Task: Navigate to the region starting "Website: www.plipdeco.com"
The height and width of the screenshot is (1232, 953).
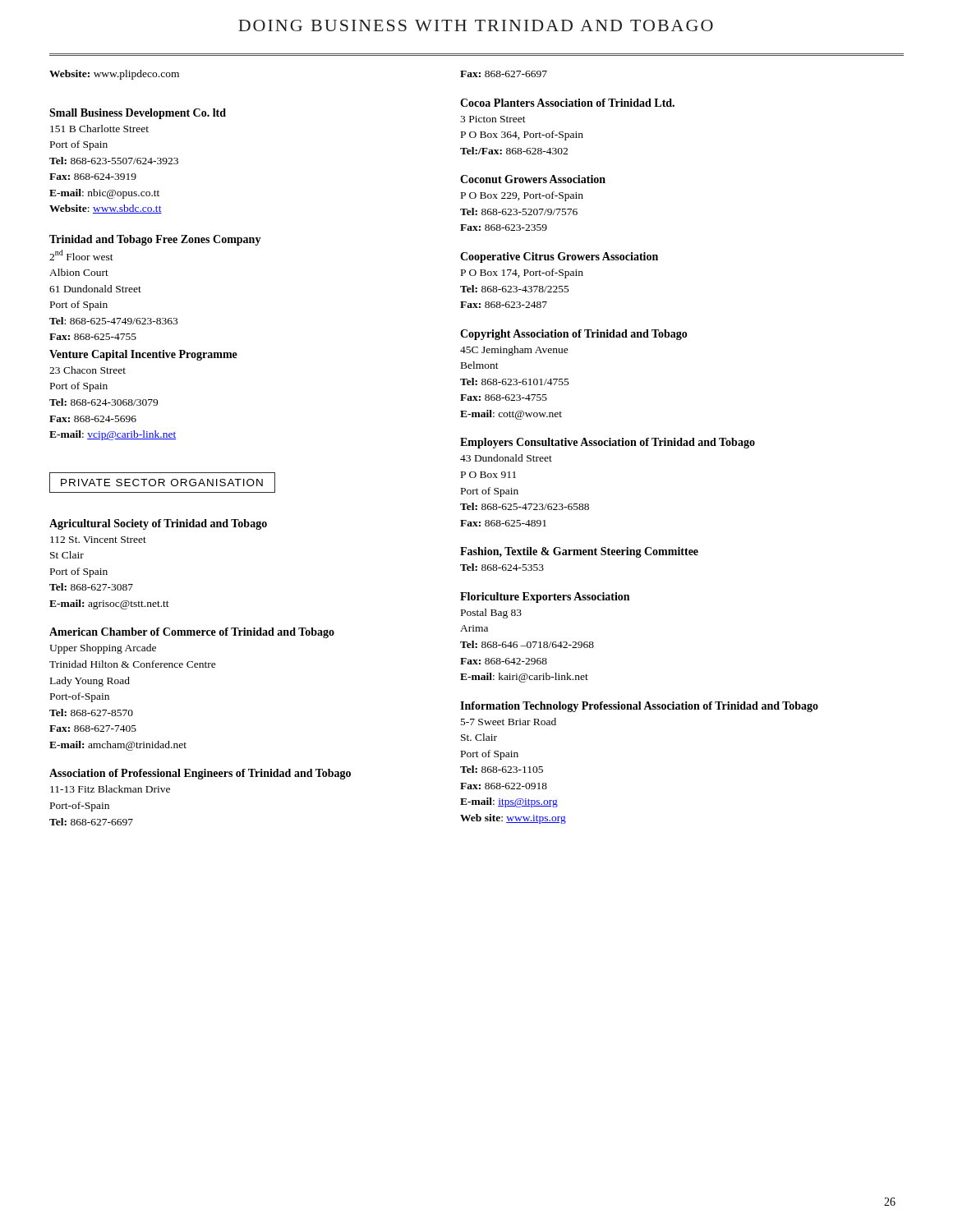Action: pyautogui.click(x=114, y=74)
